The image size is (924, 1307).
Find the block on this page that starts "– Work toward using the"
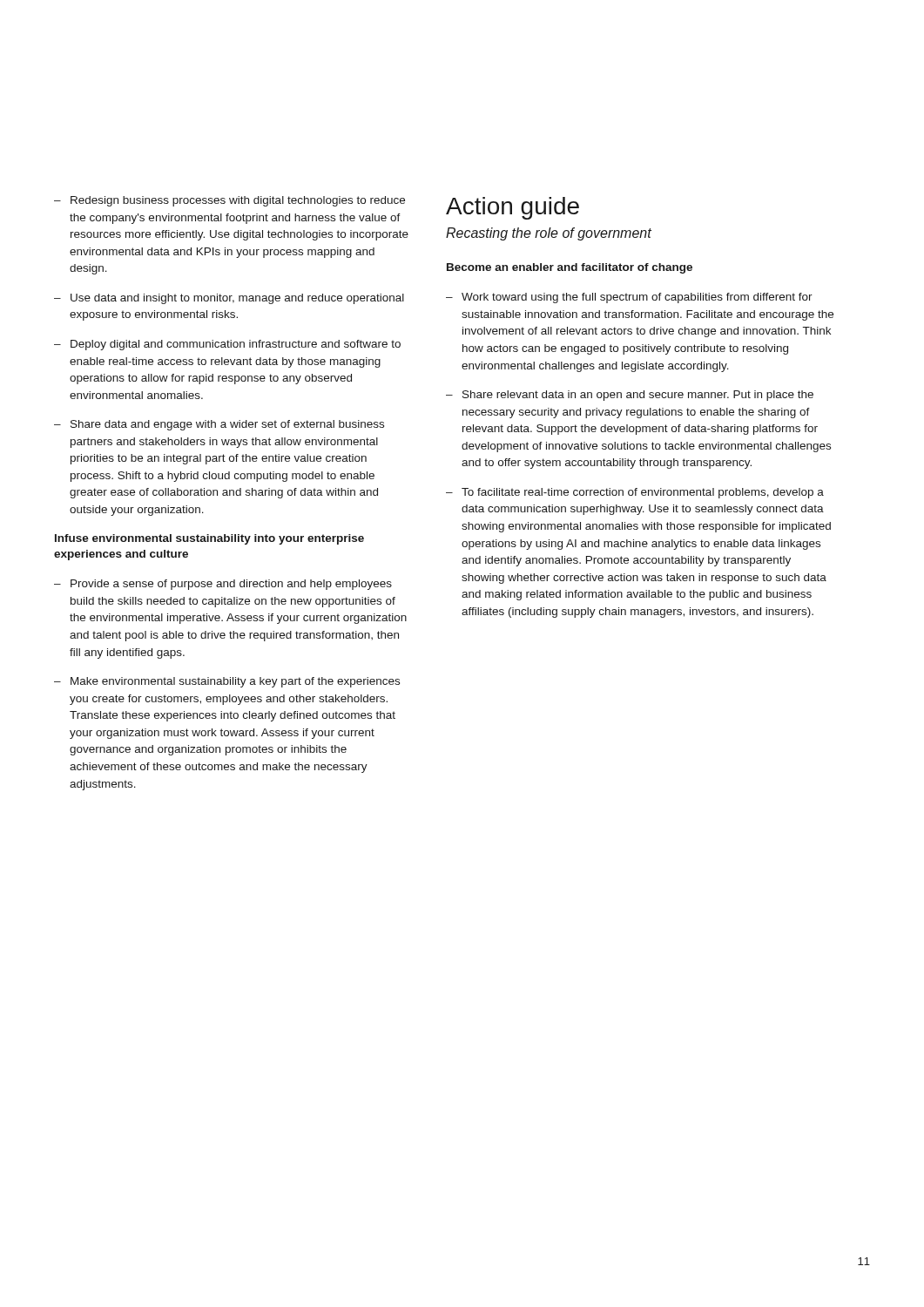point(641,331)
